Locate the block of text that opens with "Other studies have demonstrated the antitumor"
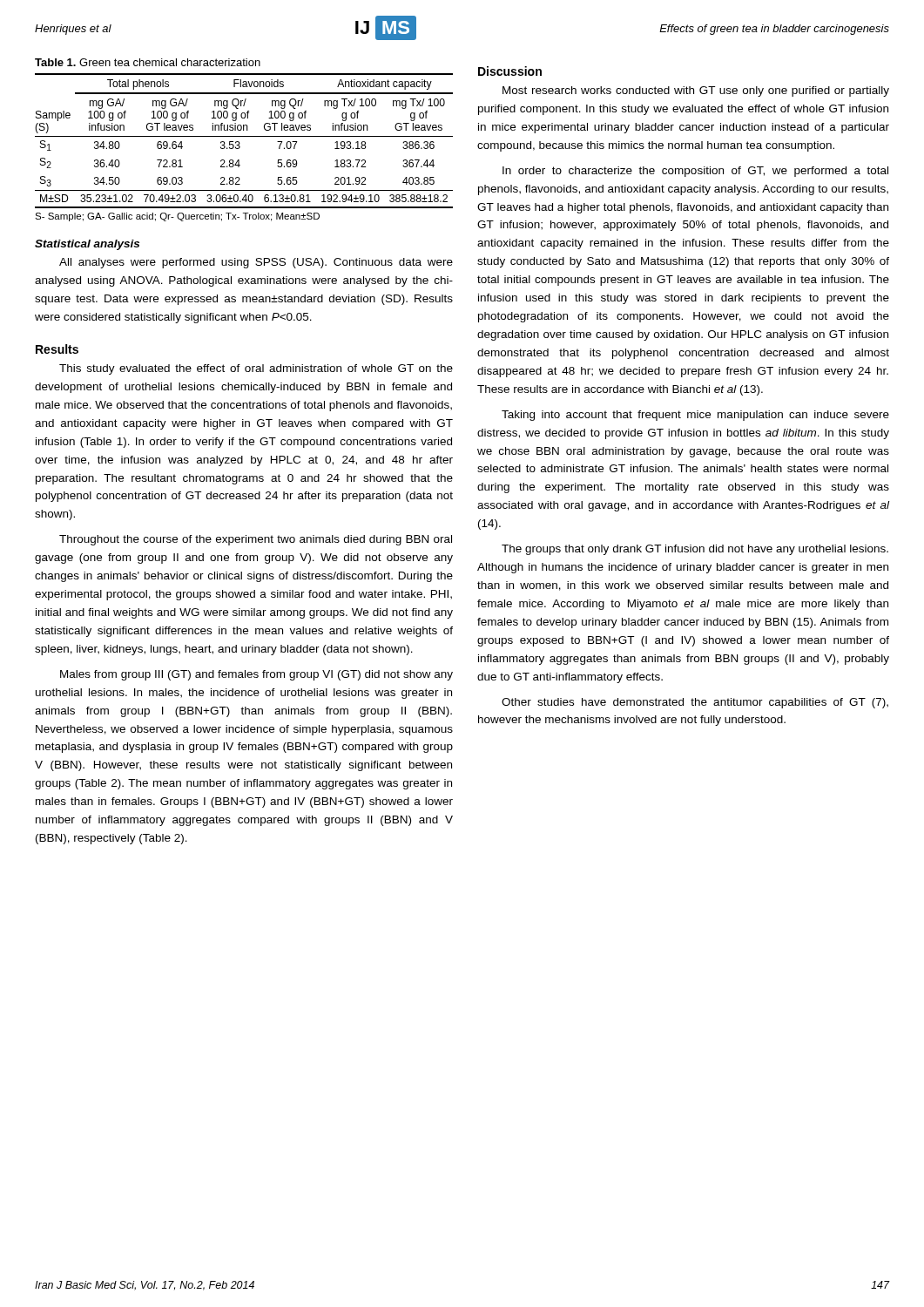Viewport: 924px width, 1307px height. coord(683,711)
